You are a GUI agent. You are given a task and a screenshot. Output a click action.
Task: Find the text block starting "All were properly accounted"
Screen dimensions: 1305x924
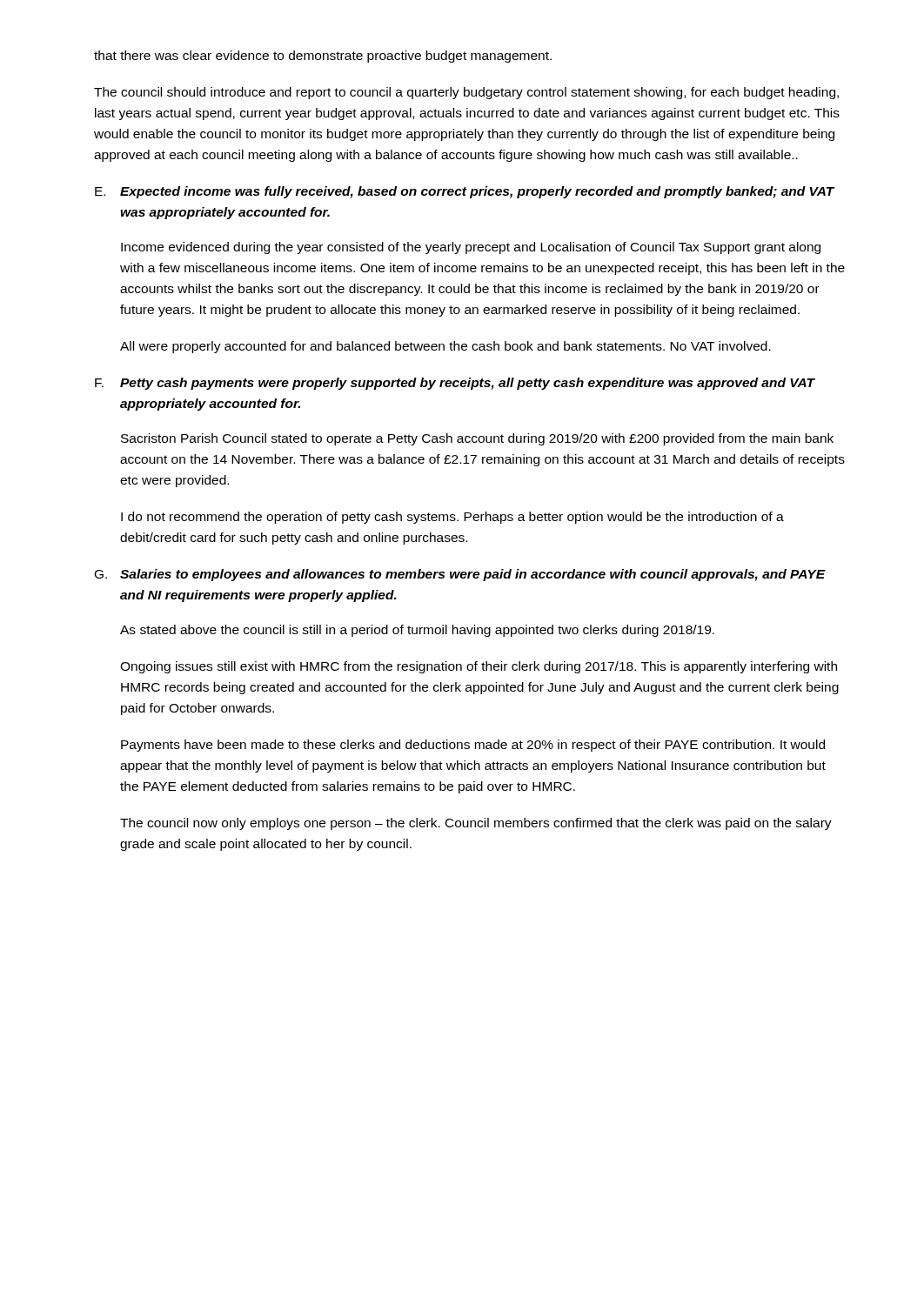[x=446, y=346]
